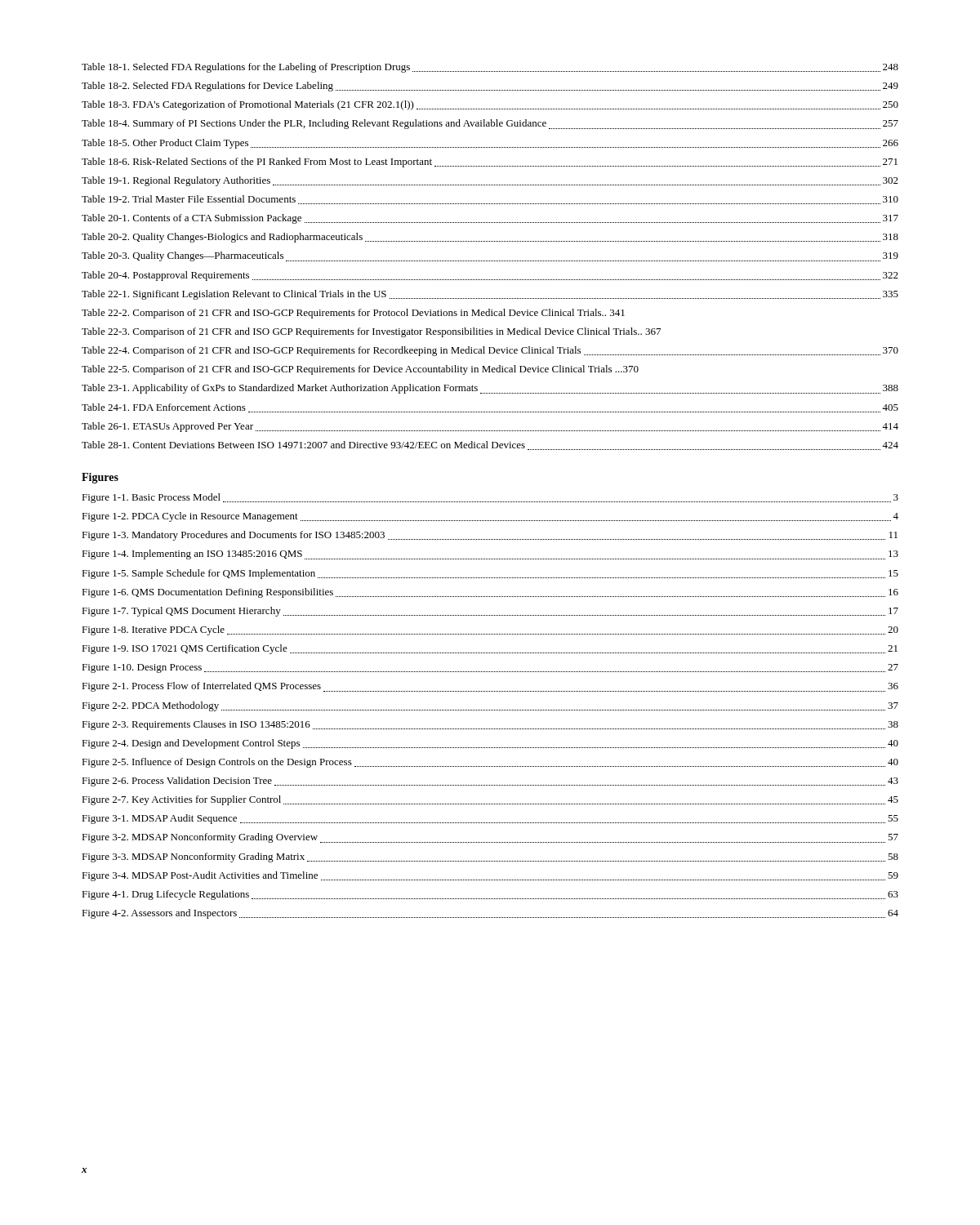The height and width of the screenshot is (1225, 980).
Task: Locate the list item that says "Figure 4-2. Assessors and"
Action: point(490,913)
